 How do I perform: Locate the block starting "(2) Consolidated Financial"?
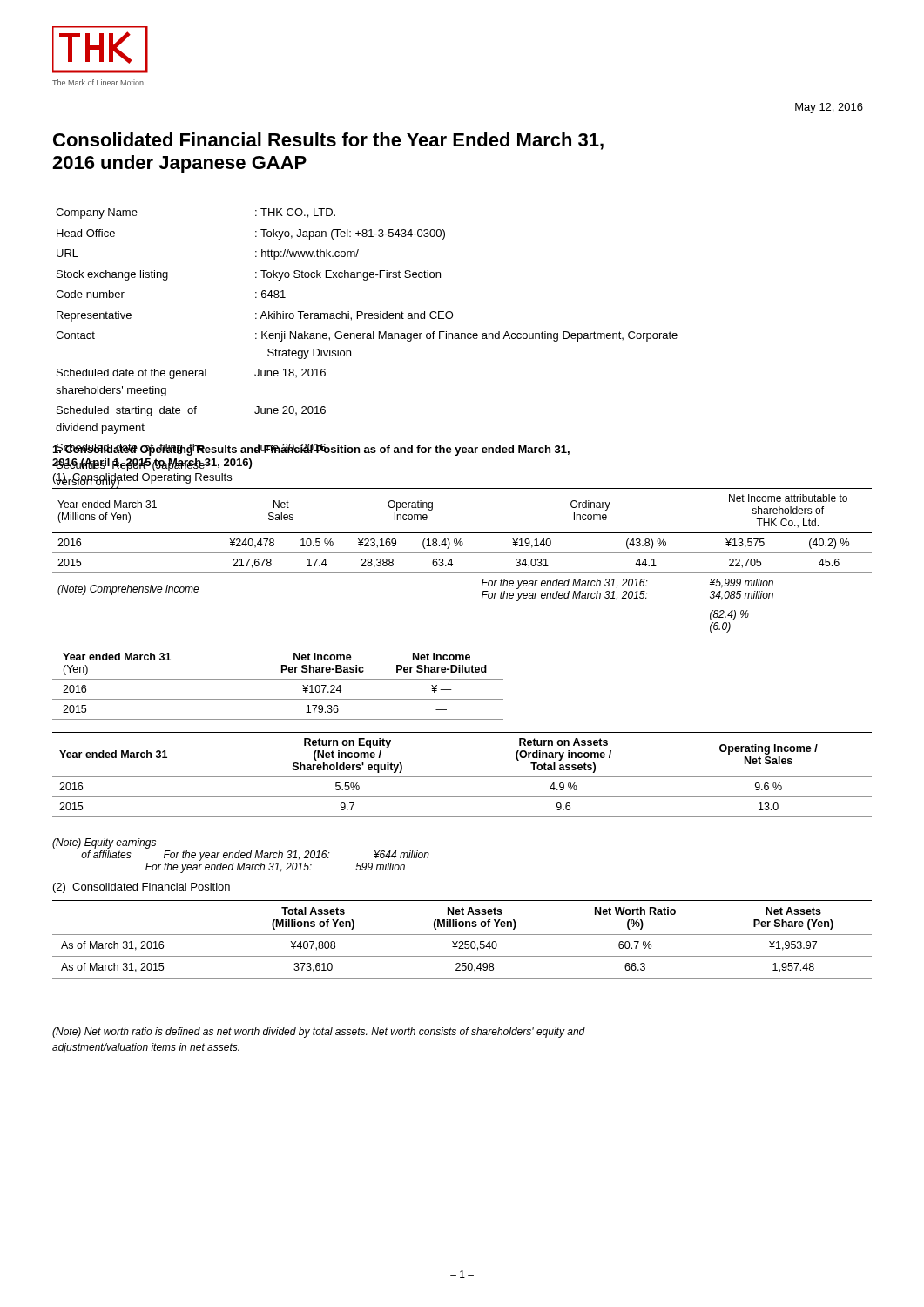(x=141, y=887)
